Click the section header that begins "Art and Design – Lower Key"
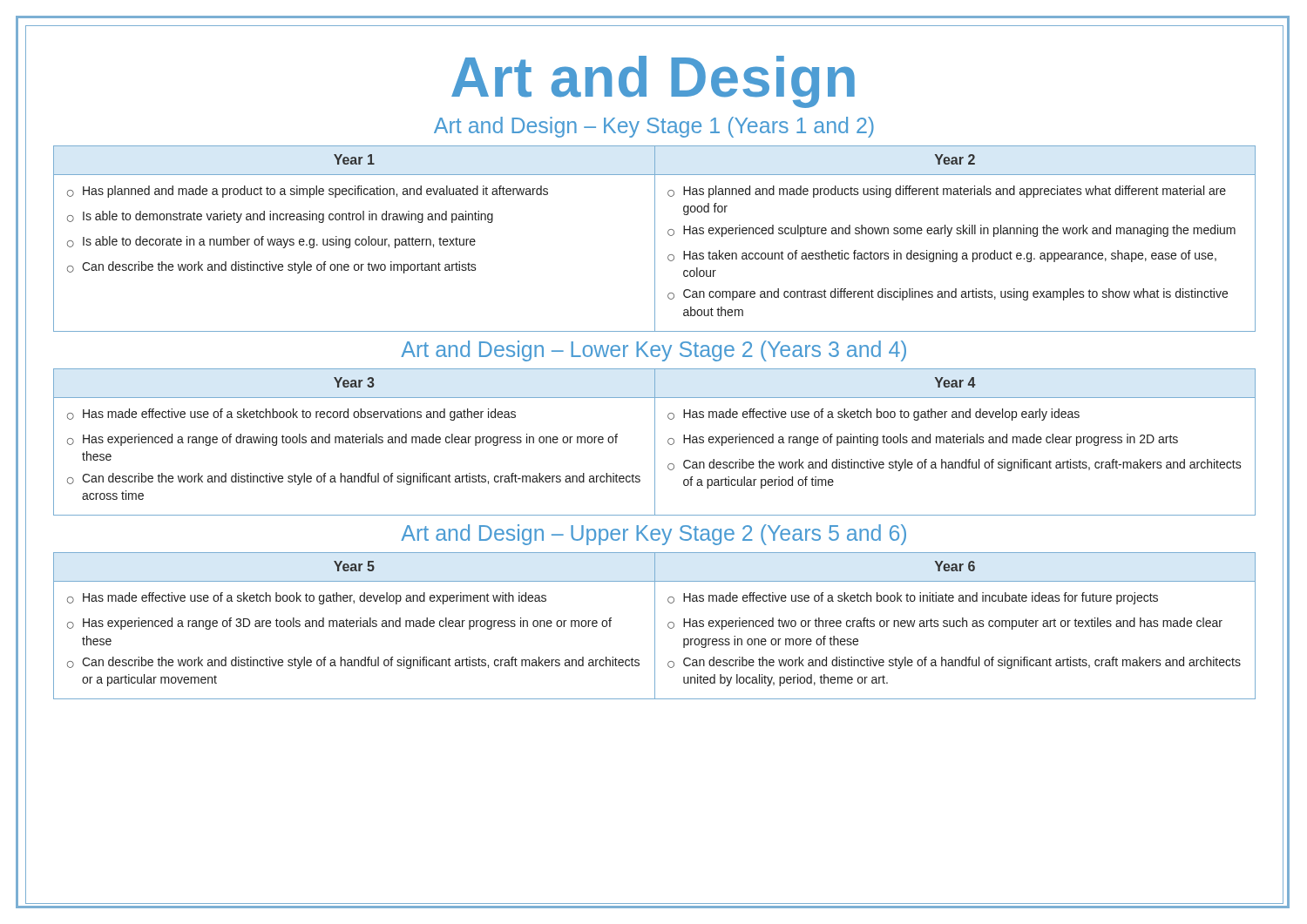This screenshot has height=924, width=1307. (x=654, y=349)
